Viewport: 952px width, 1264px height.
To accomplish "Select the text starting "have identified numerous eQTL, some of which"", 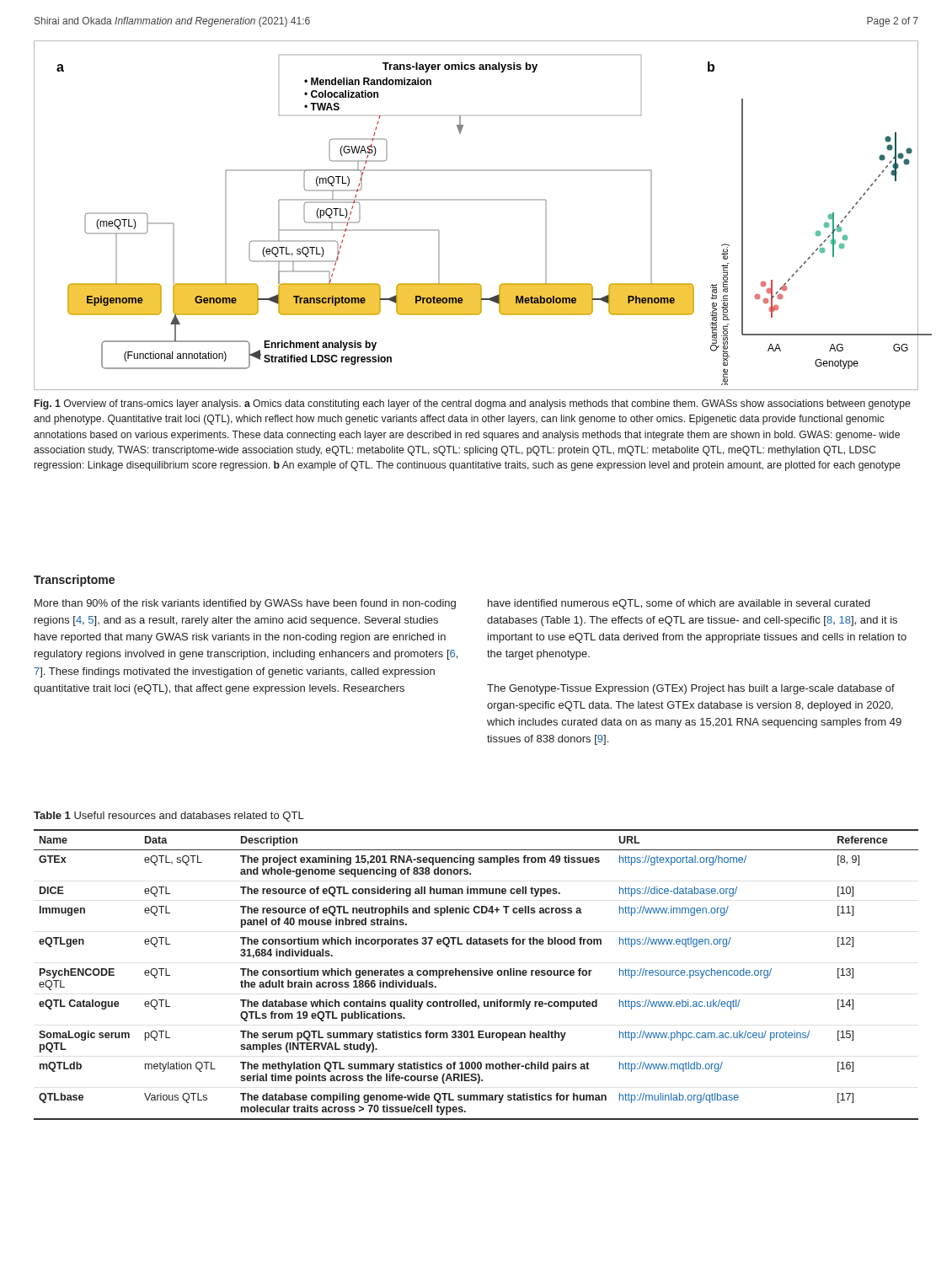I will tap(679, 604).
